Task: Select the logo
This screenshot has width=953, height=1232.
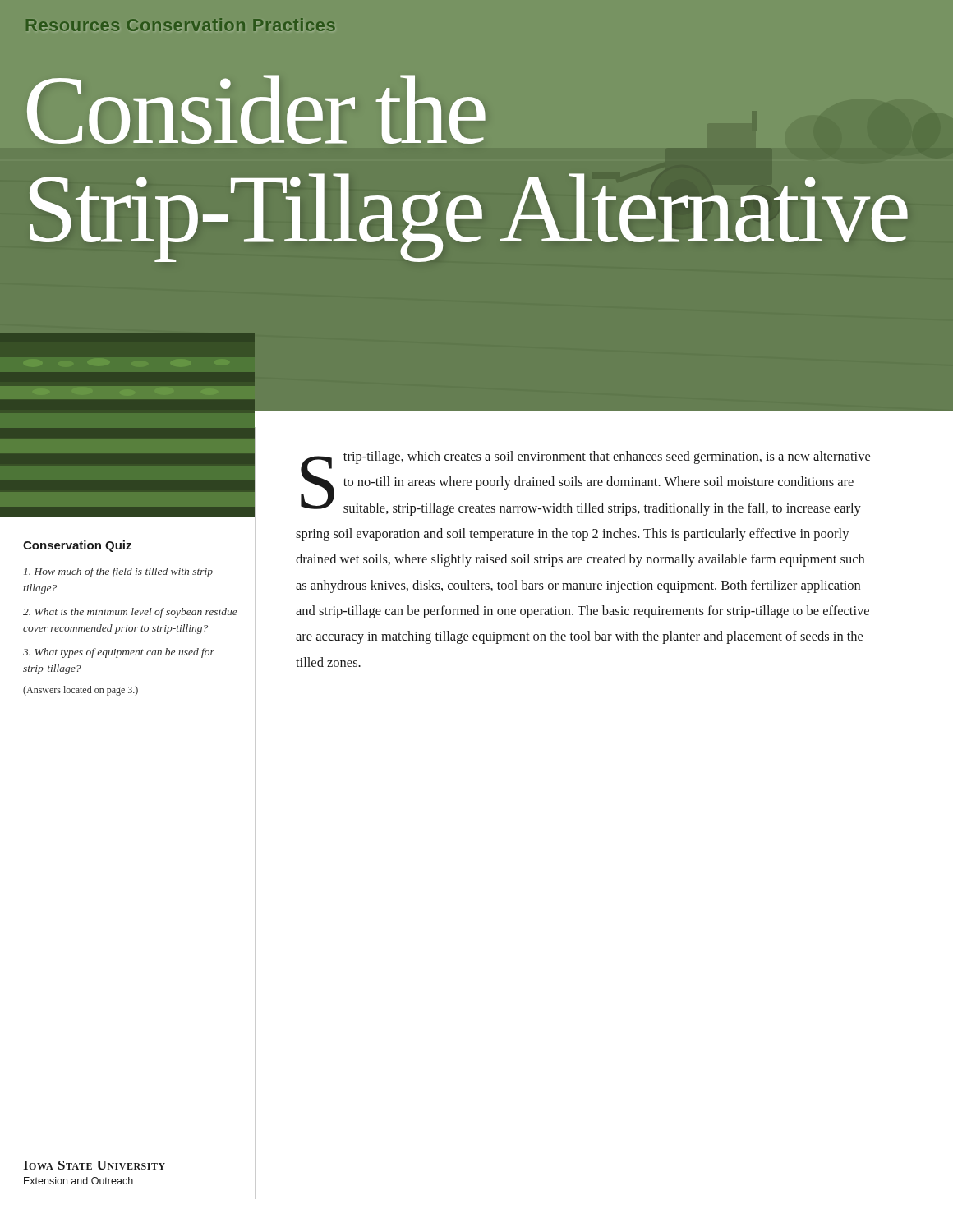Action: (126, 1172)
